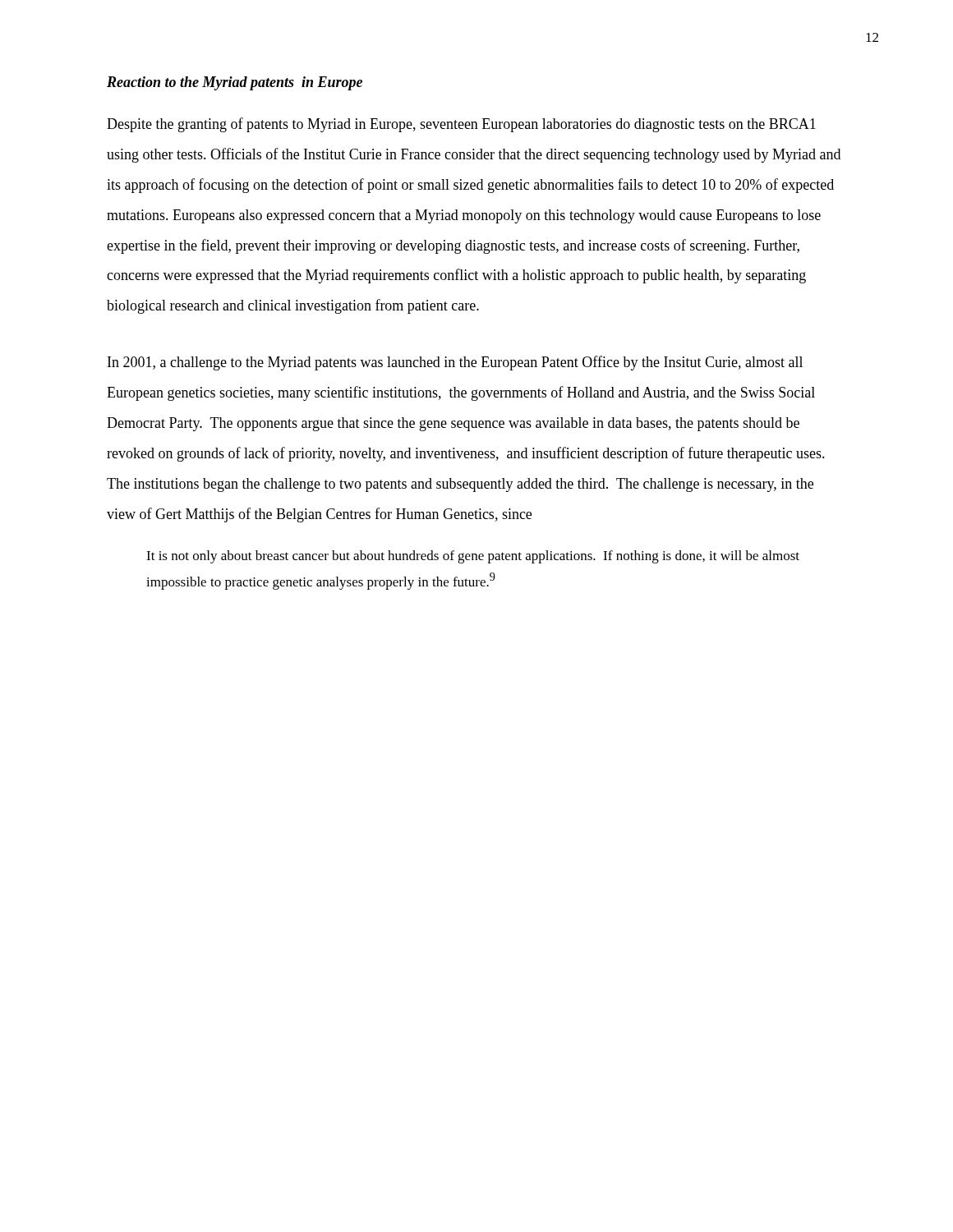Navigate to the text starting "Despite the granting of patents"

click(x=474, y=215)
